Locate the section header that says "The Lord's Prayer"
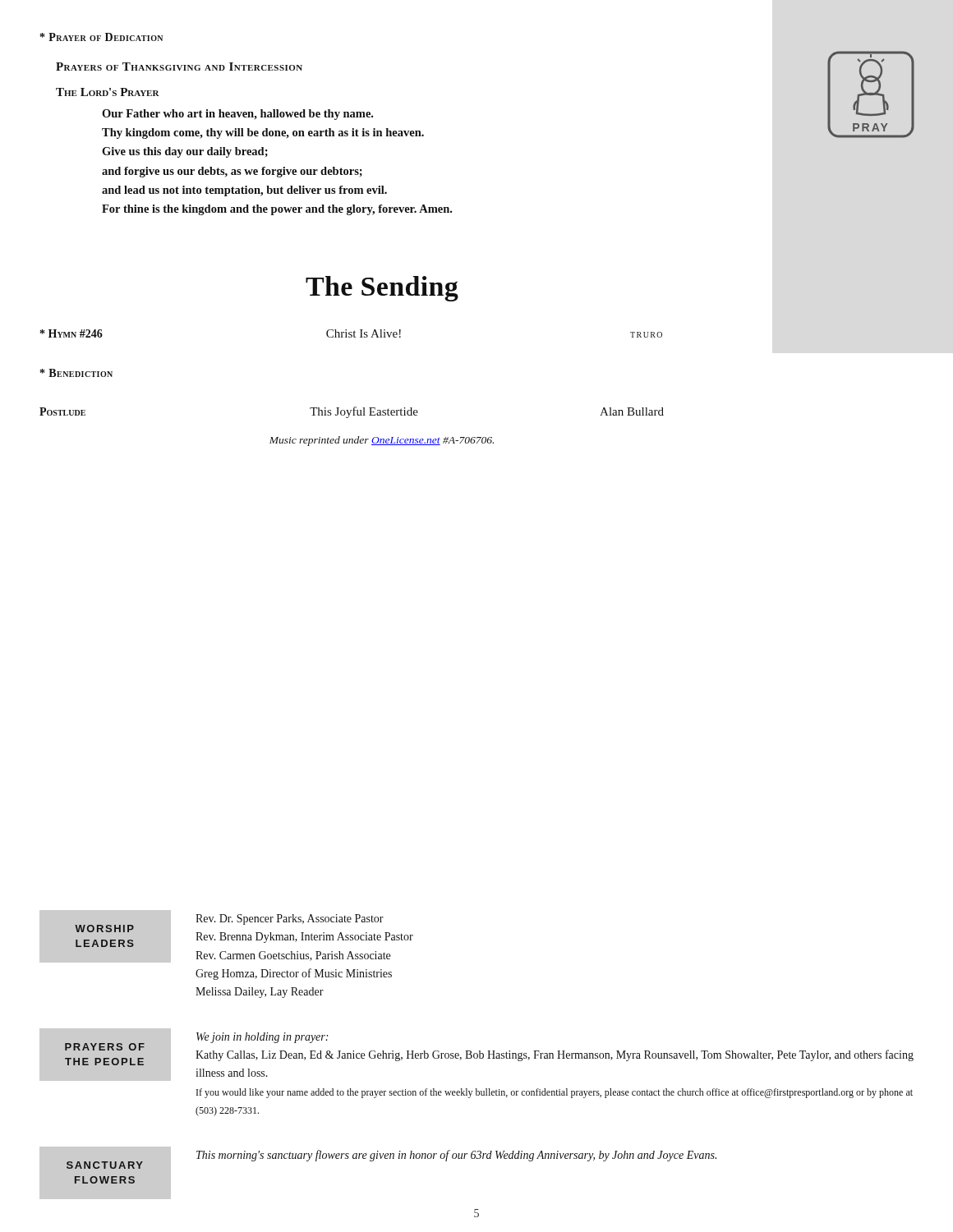Viewport: 953px width, 1232px height. point(107,92)
